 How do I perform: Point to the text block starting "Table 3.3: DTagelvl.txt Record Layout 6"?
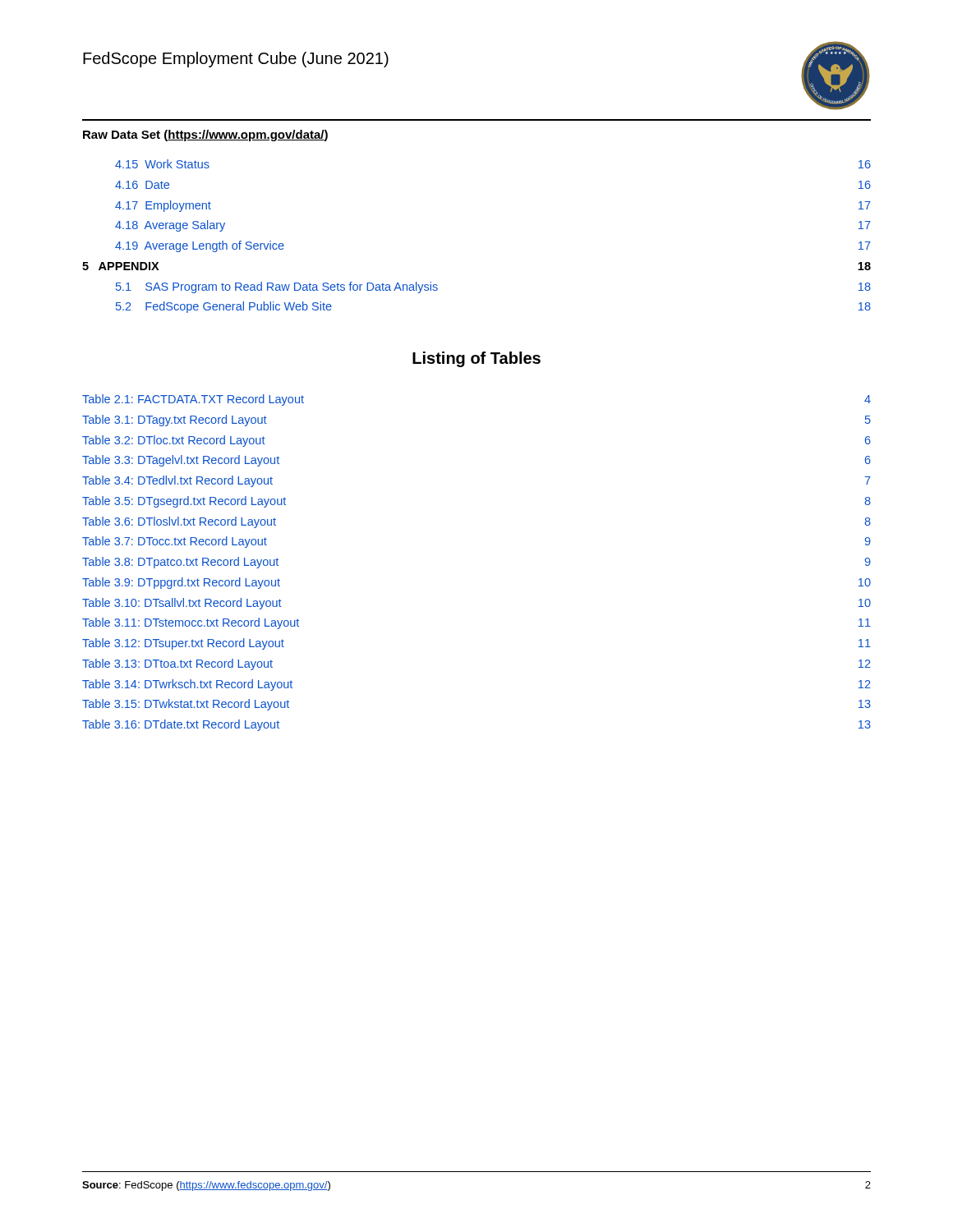click(x=181, y=460)
